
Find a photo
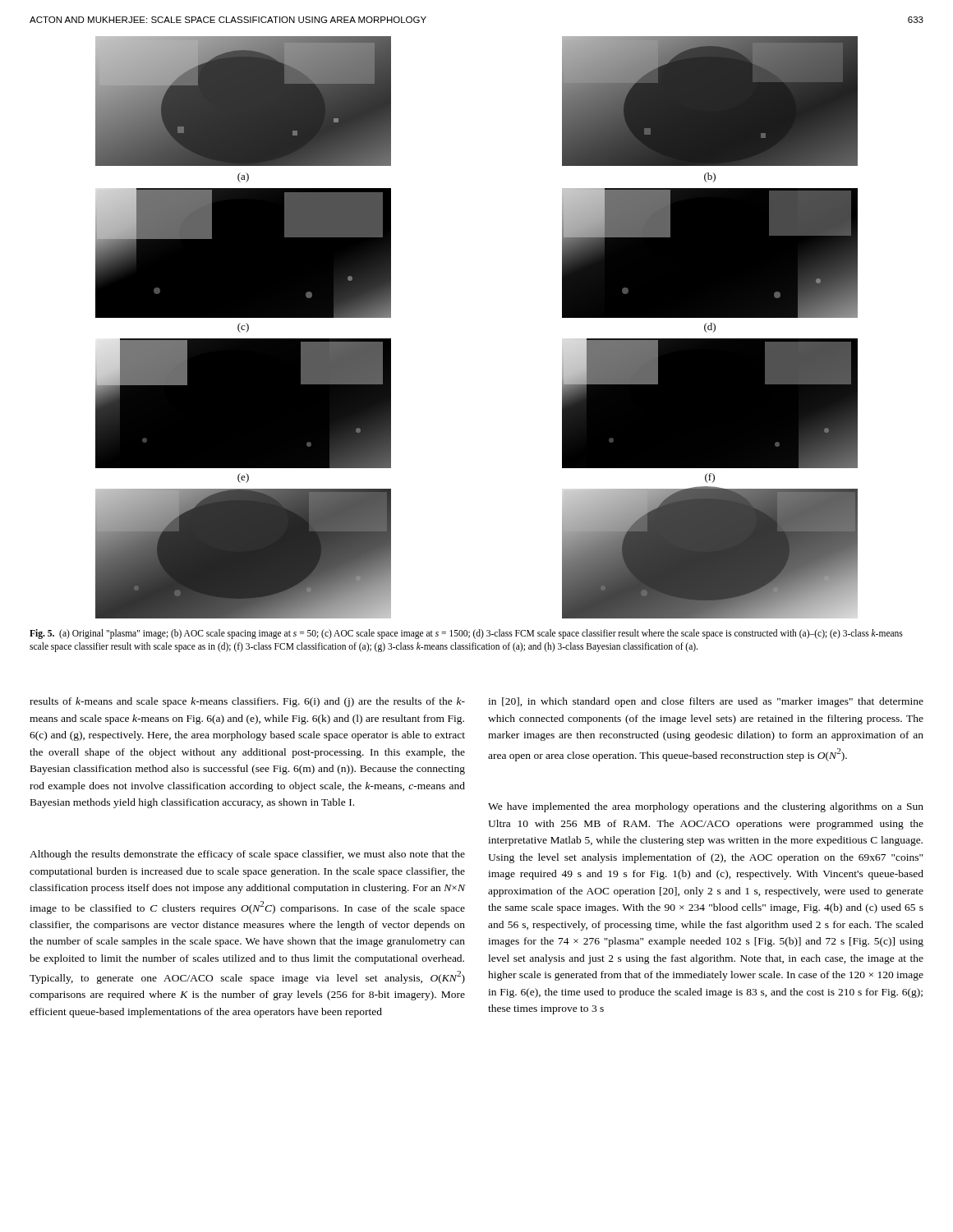476,329
